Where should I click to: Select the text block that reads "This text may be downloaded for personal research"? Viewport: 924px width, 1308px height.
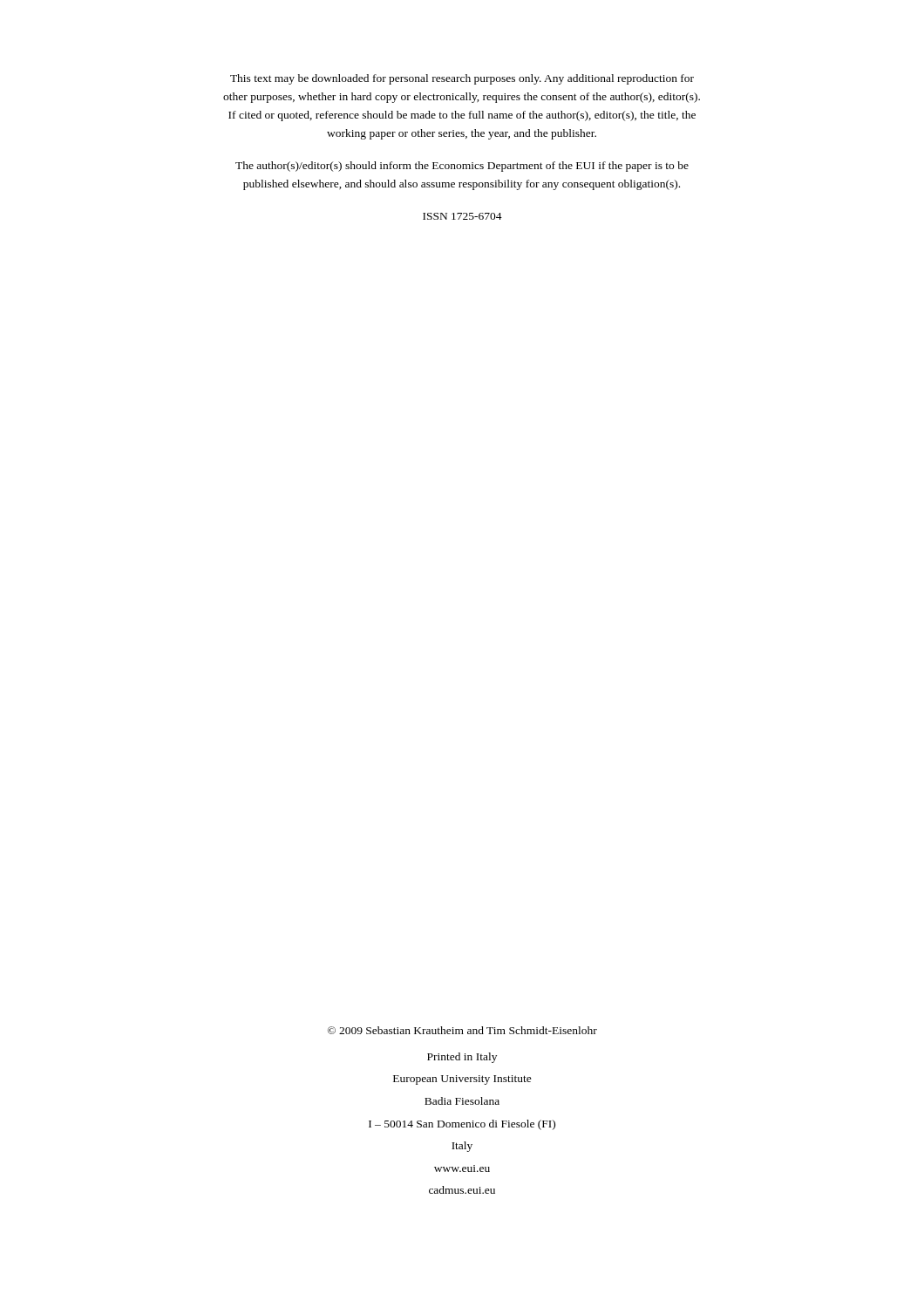(x=462, y=131)
